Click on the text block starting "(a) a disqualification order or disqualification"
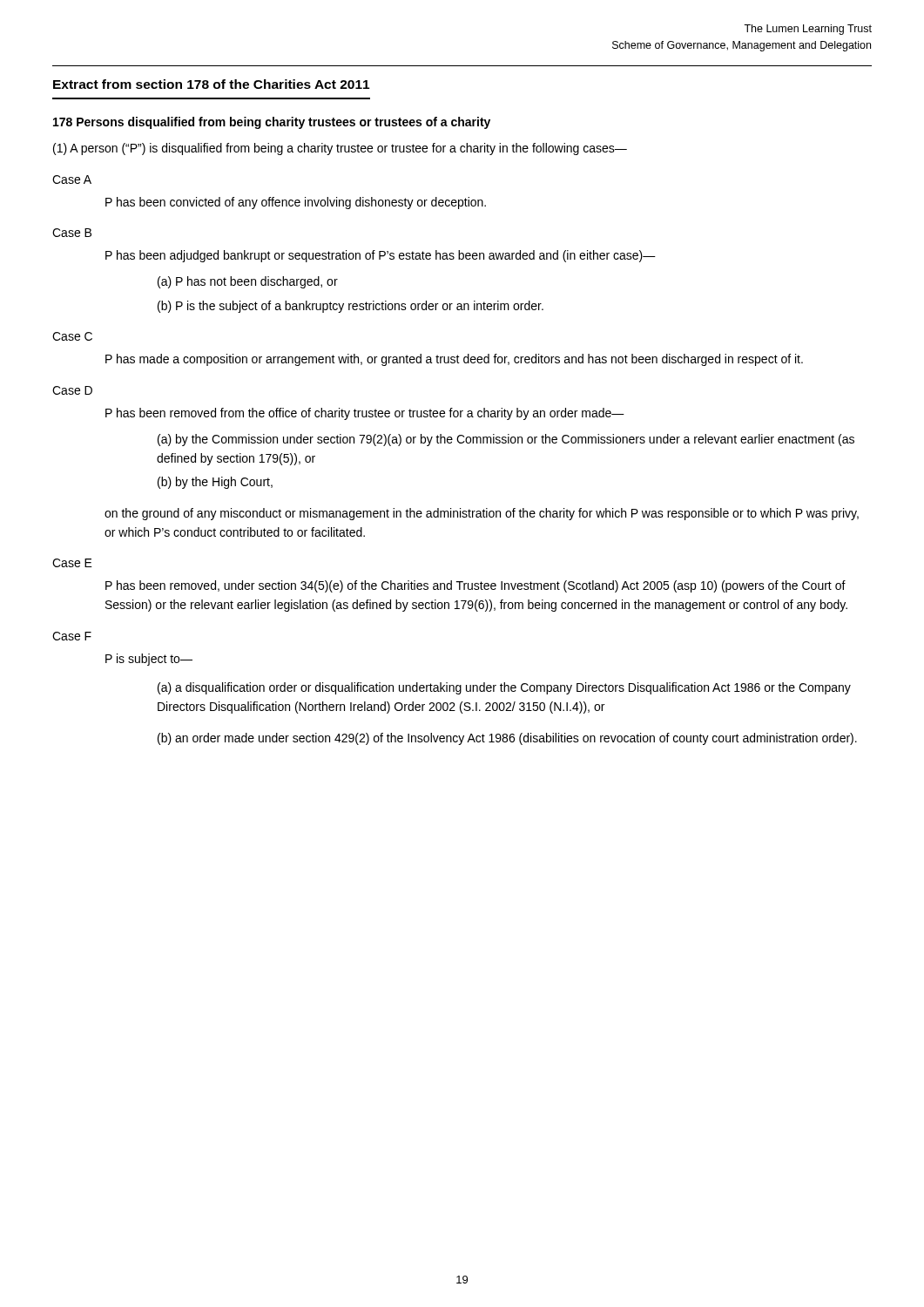This screenshot has height=1307, width=924. pyautogui.click(x=504, y=697)
